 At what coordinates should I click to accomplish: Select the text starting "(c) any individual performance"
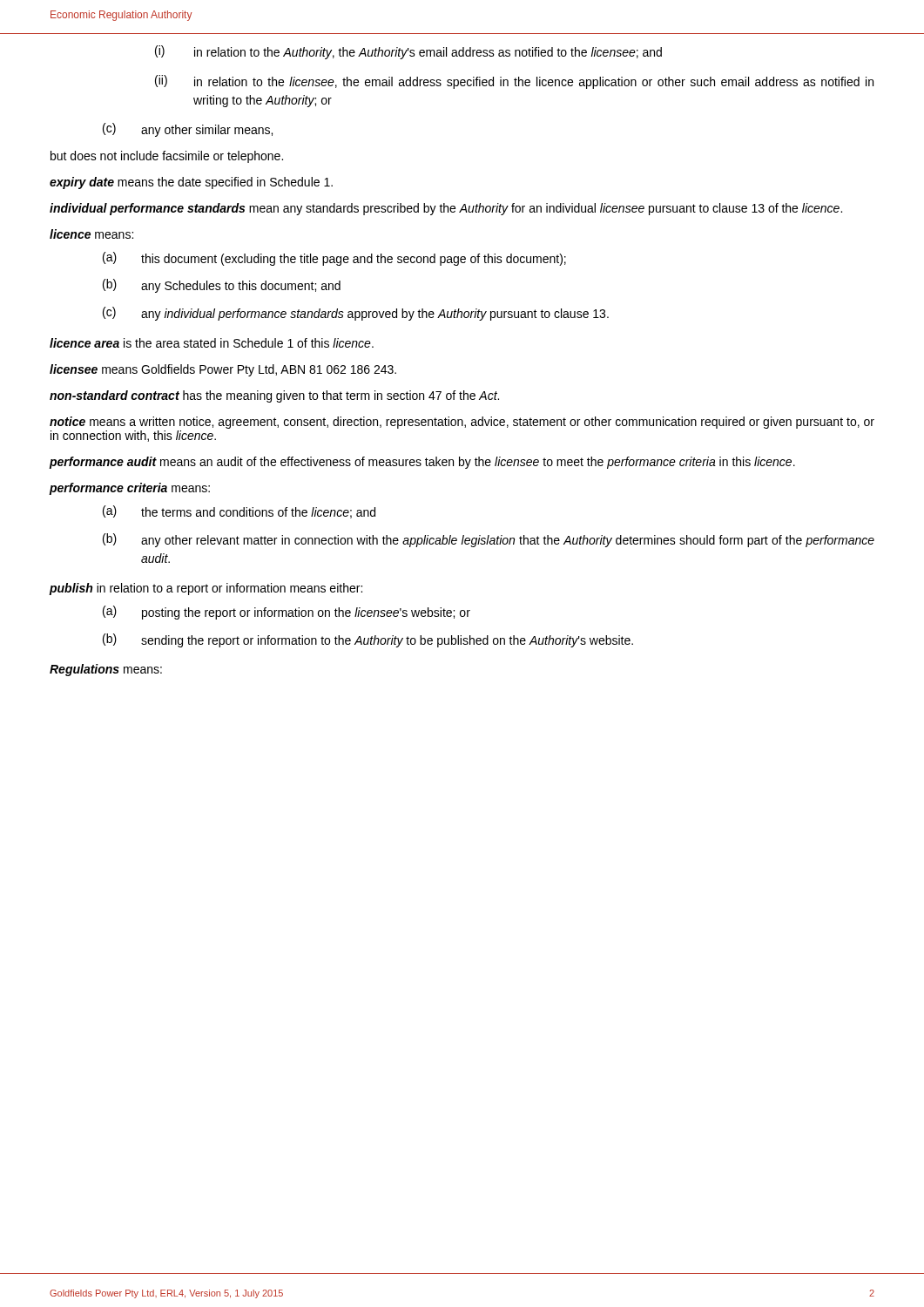(488, 315)
